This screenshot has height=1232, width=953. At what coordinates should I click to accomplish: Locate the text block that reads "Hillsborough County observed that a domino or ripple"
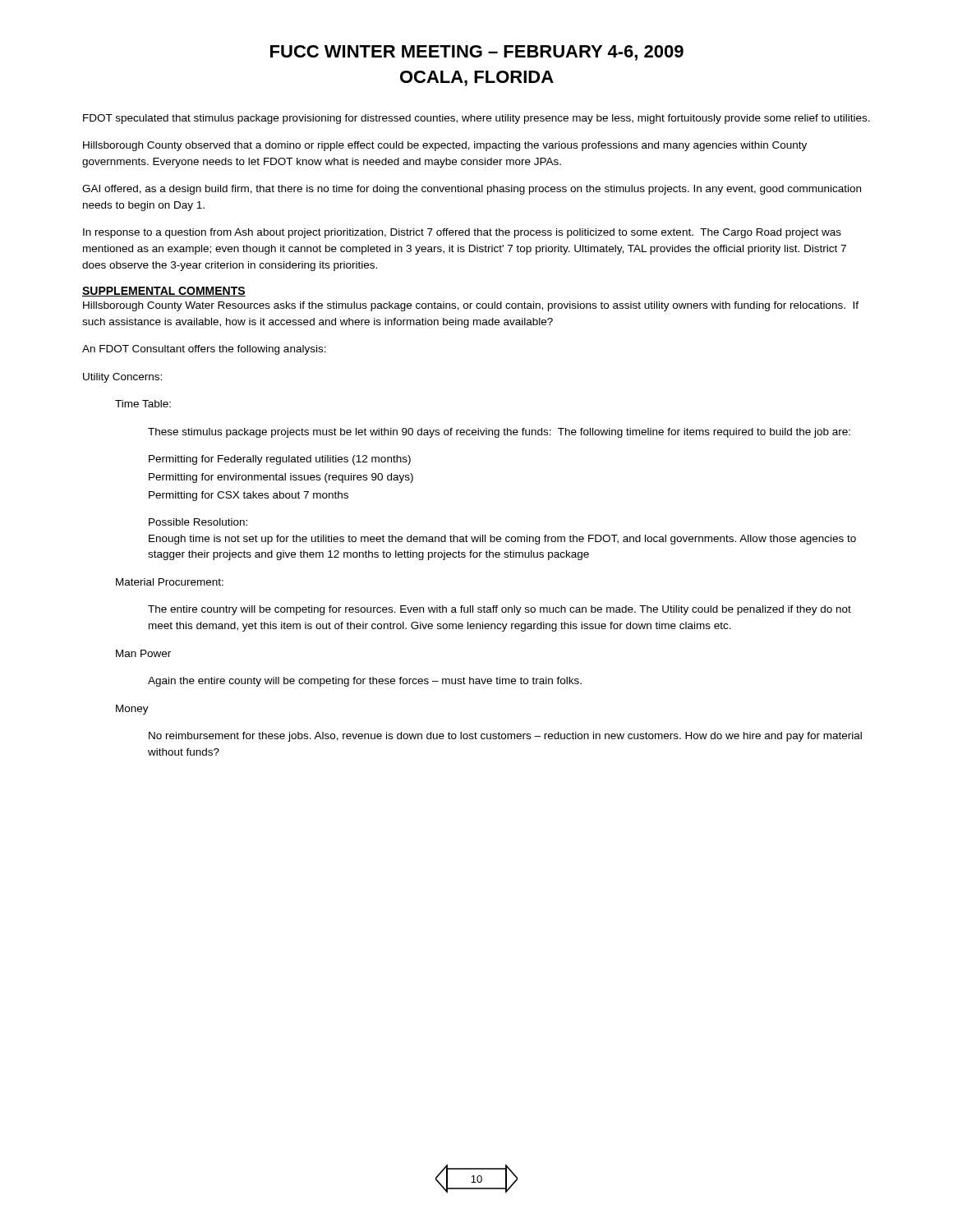pos(445,153)
